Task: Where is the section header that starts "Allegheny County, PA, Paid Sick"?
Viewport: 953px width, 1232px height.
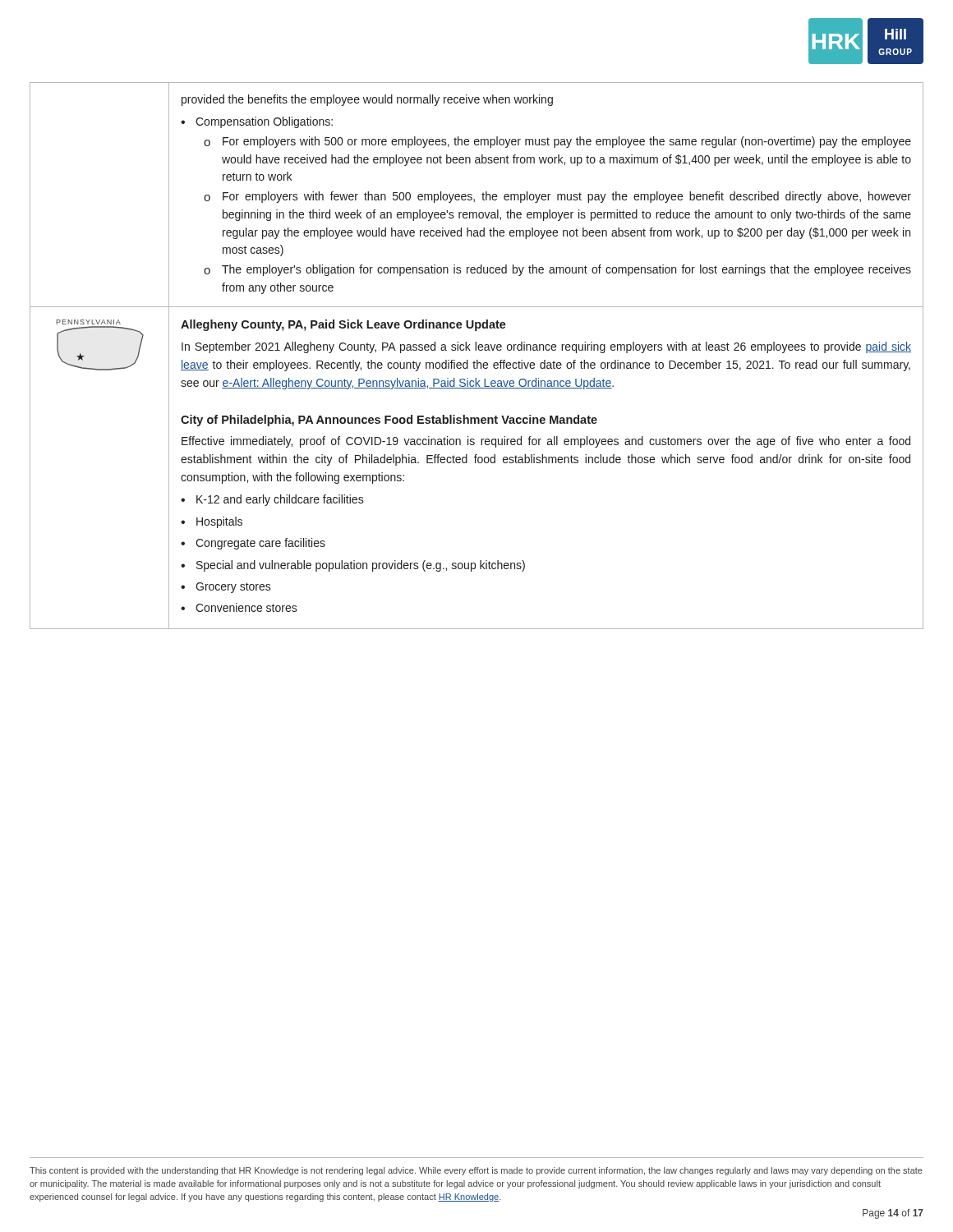Action: (x=343, y=325)
